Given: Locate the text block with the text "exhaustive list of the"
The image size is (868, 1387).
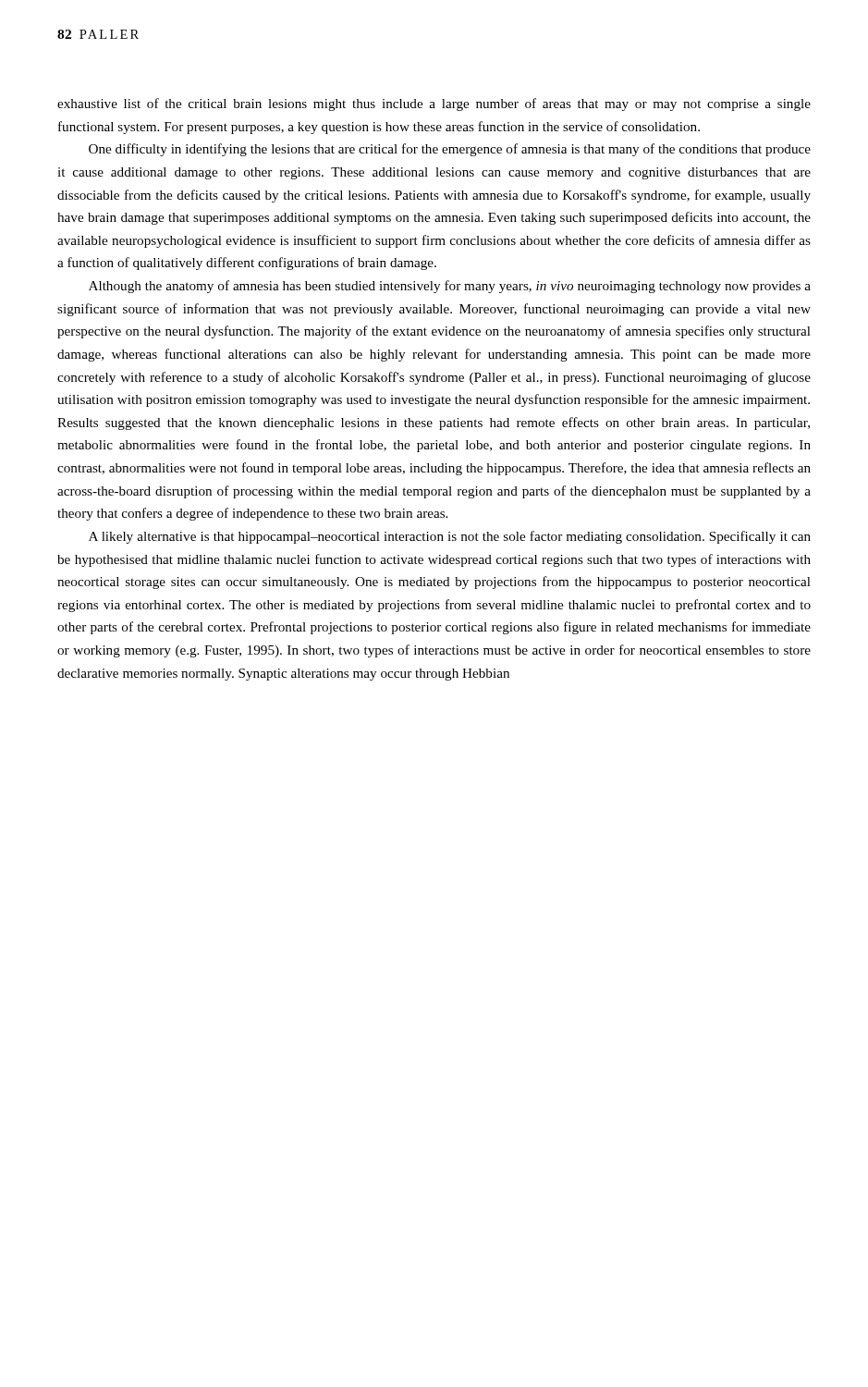Looking at the screenshot, I should (434, 114).
